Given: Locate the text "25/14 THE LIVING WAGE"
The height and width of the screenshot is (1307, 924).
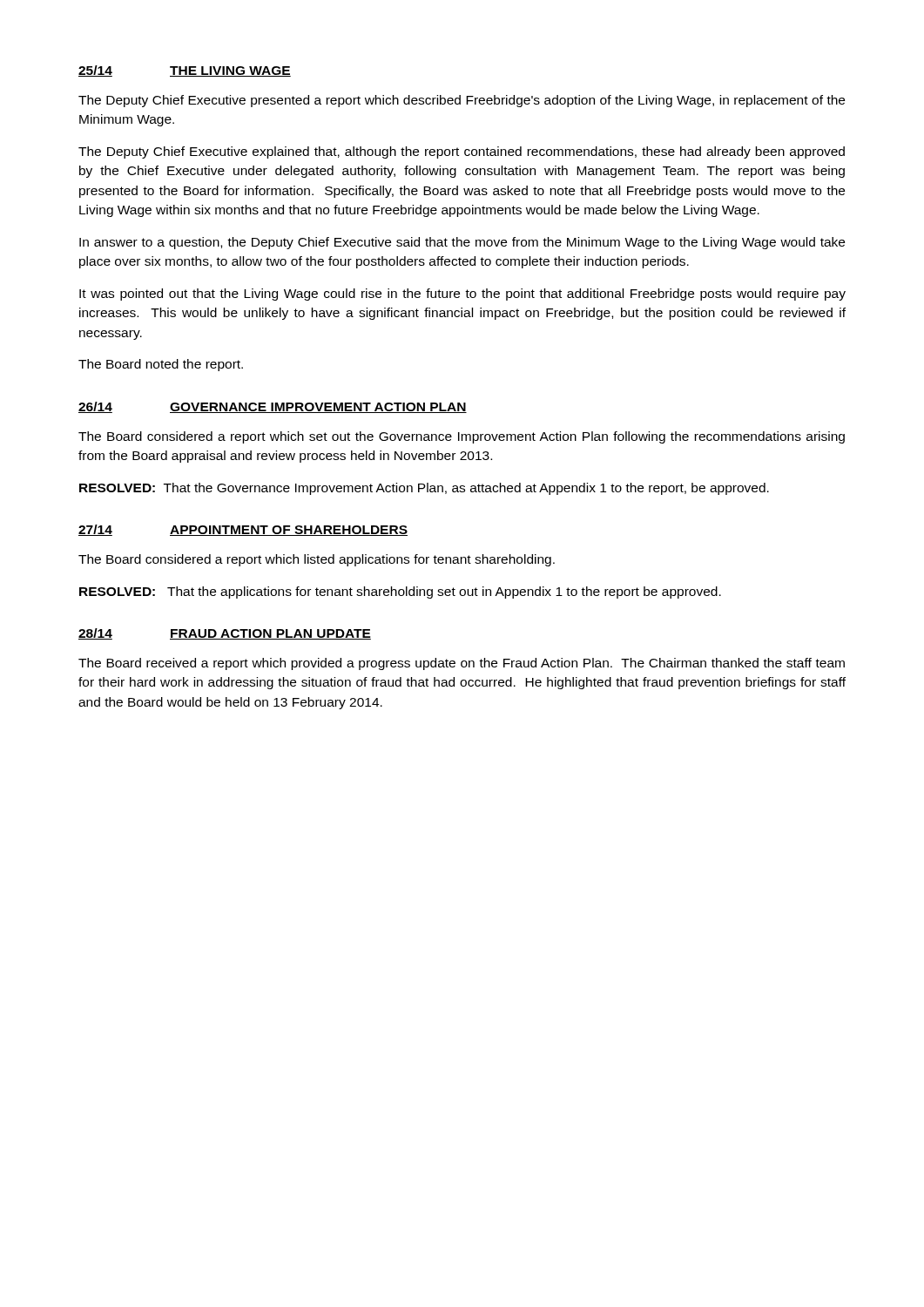Looking at the screenshot, I should click(x=184, y=71).
